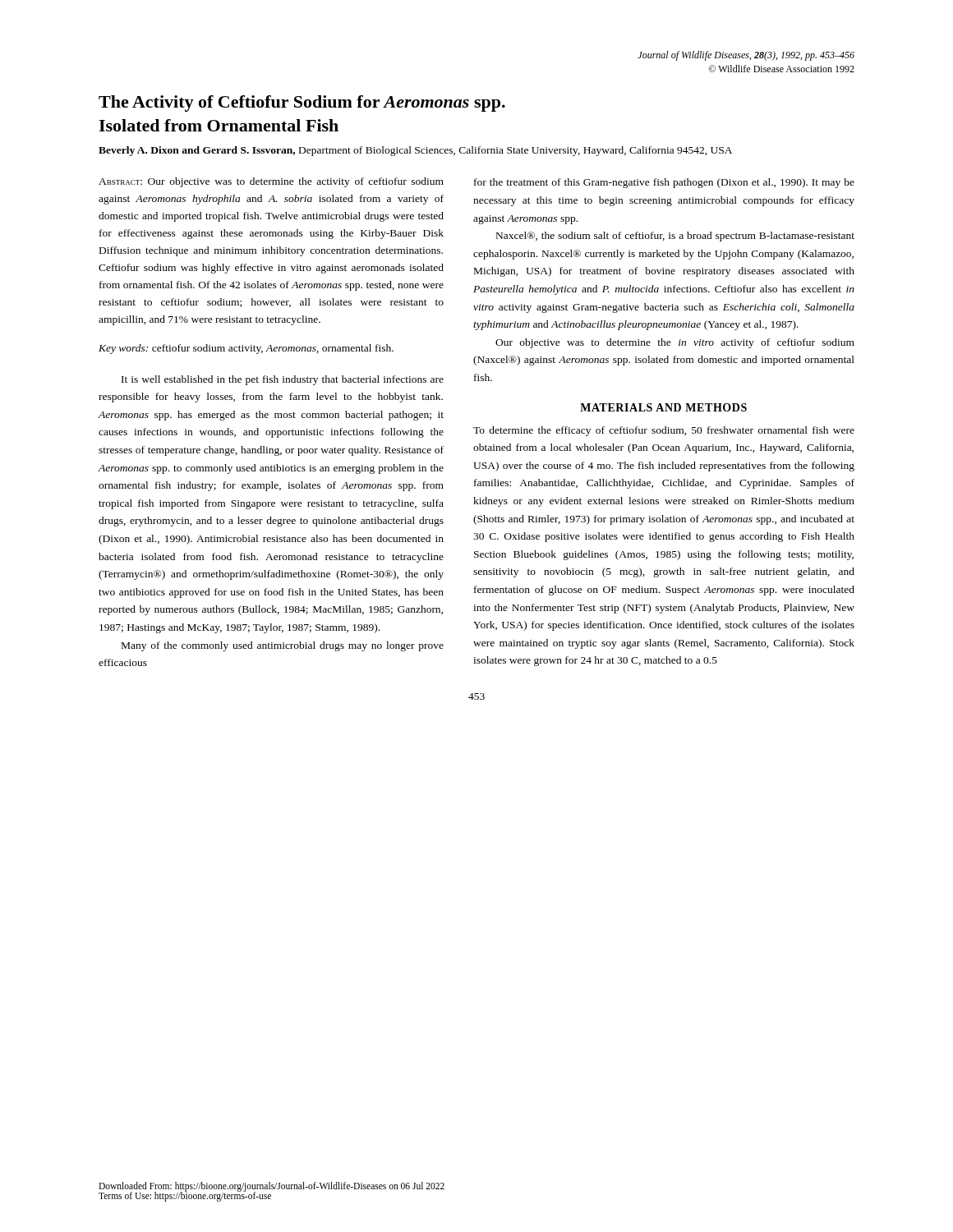The image size is (953, 1232).
Task: Click on the block starting "for the treatment of this Gram-negative fish"
Action: (664, 200)
